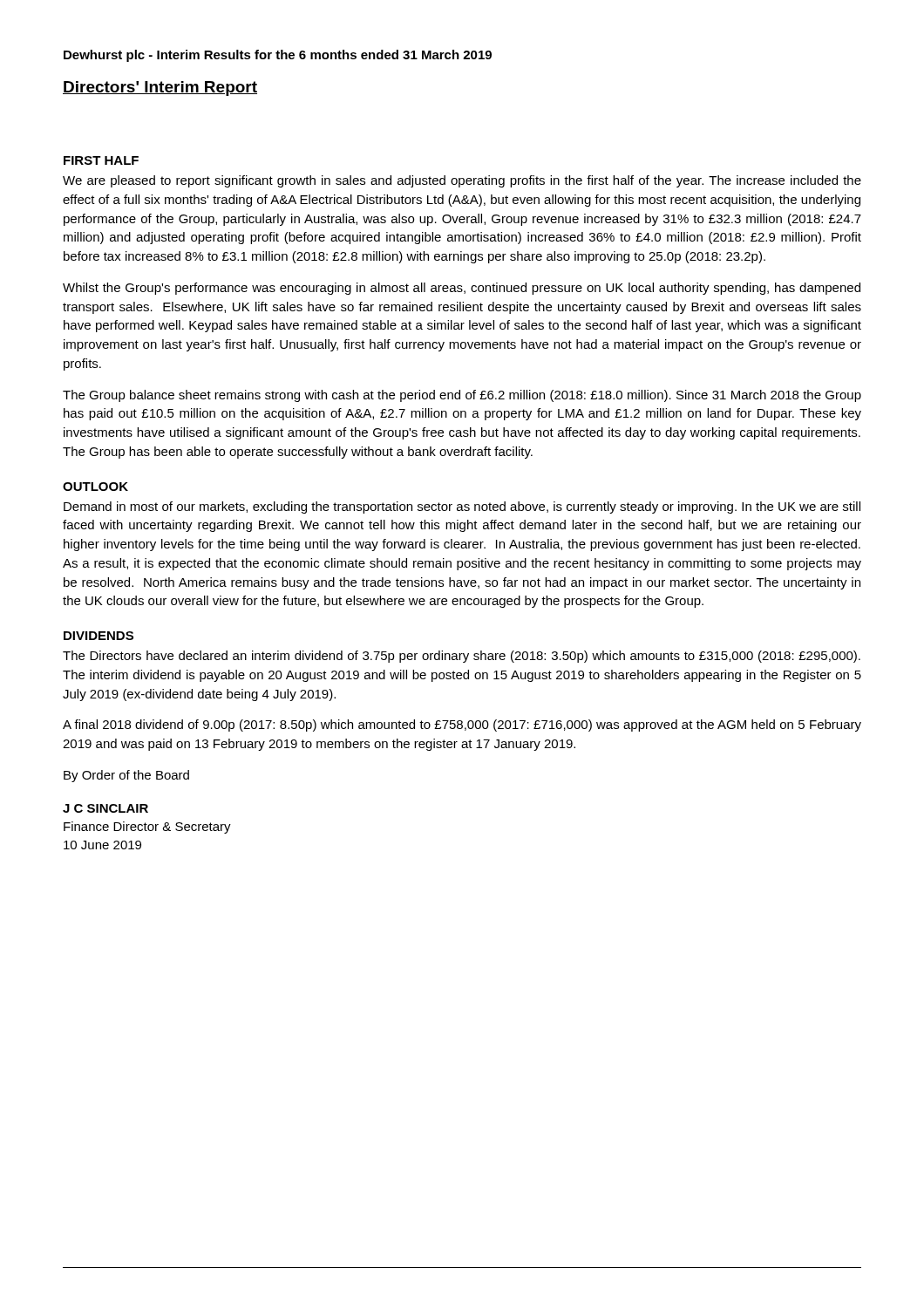Image resolution: width=924 pixels, height=1308 pixels.
Task: Point to the block beginning "The Directors have declared an"
Action: click(x=462, y=674)
